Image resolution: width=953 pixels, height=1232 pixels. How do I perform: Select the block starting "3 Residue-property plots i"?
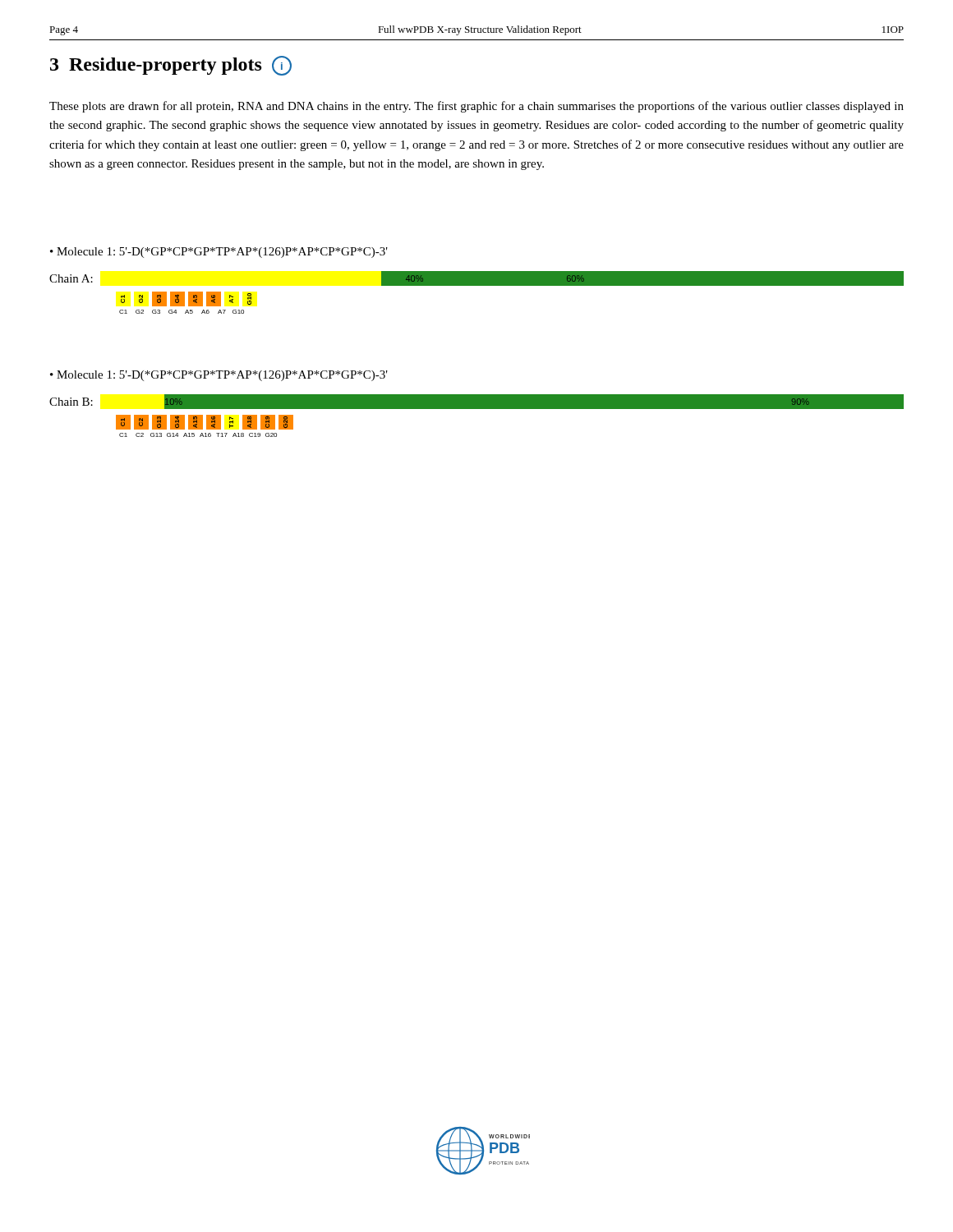pos(170,65)
